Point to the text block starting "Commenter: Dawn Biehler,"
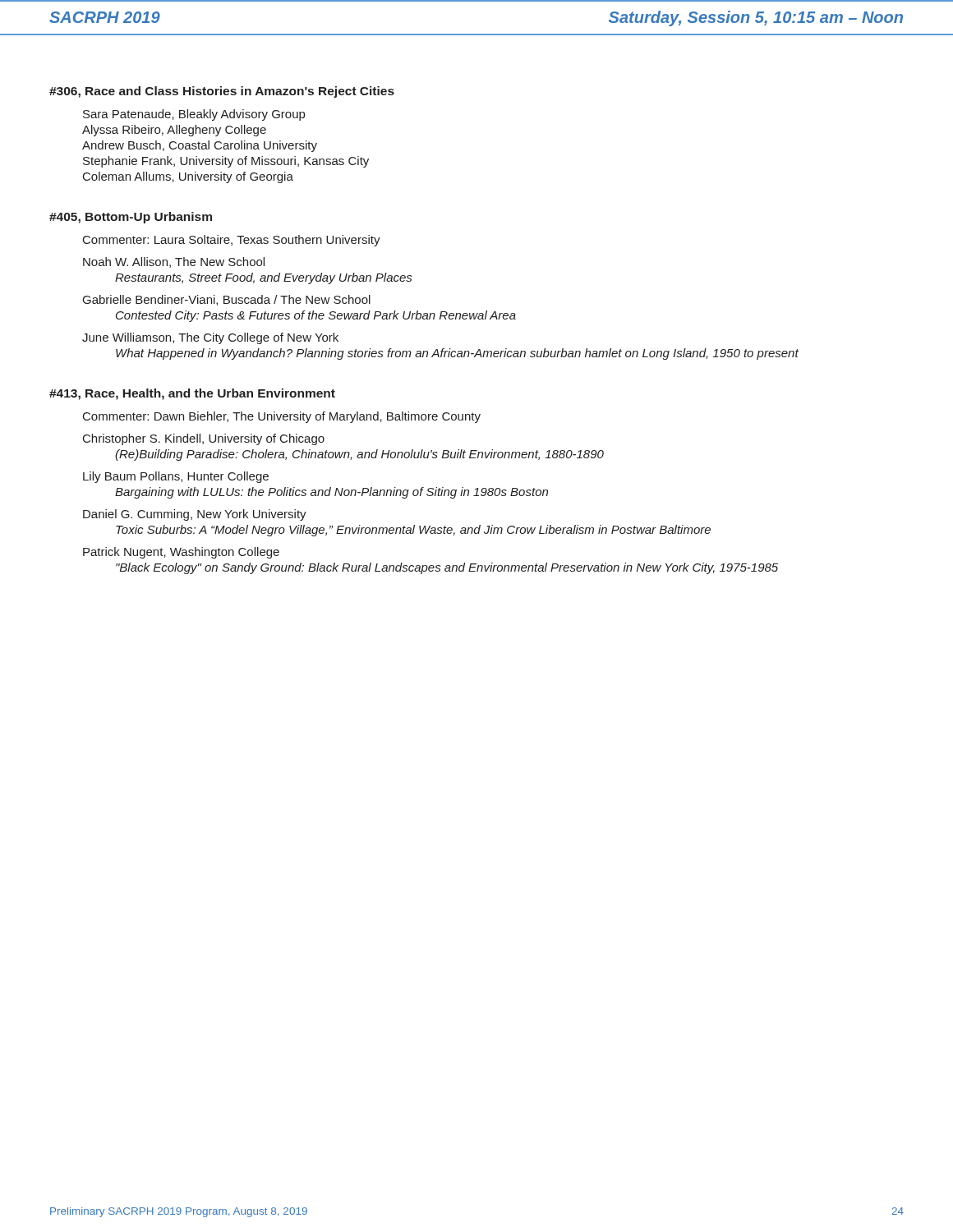Screen dimensions: 1232x953 pos(282,417)
